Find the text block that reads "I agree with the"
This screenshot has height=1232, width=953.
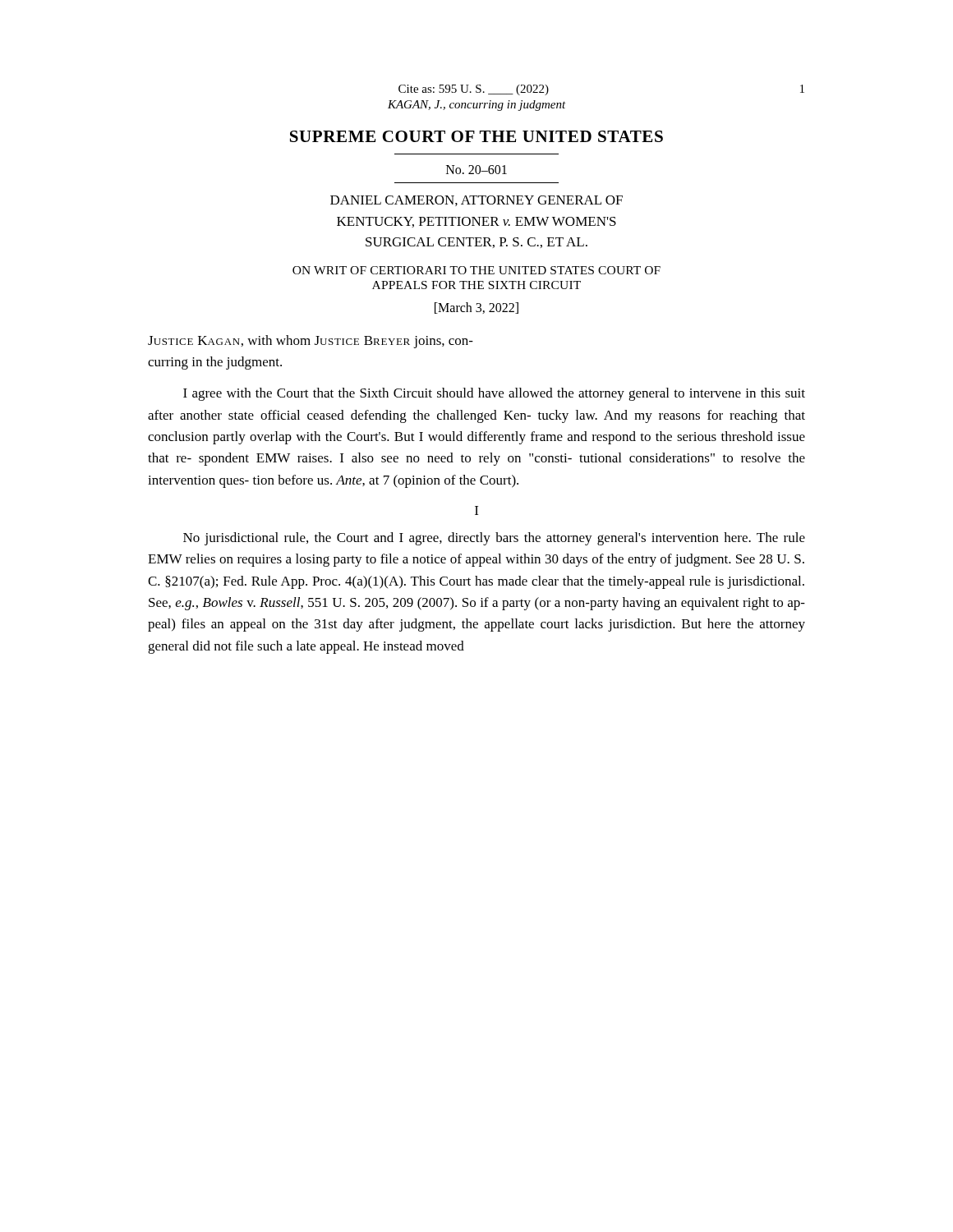(x=476, y=436)
